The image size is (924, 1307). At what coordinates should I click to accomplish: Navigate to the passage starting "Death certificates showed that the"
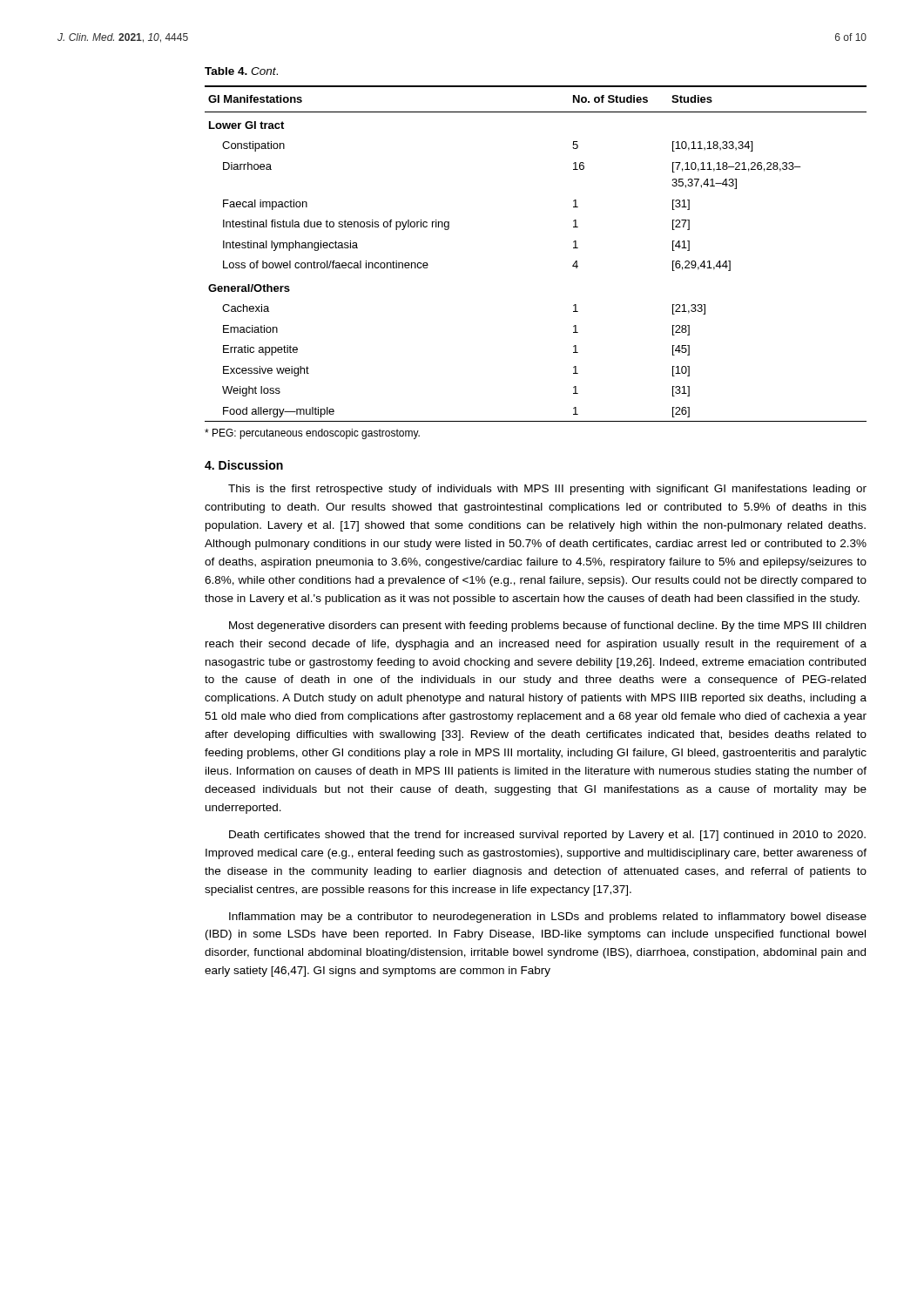pos(536,862)
